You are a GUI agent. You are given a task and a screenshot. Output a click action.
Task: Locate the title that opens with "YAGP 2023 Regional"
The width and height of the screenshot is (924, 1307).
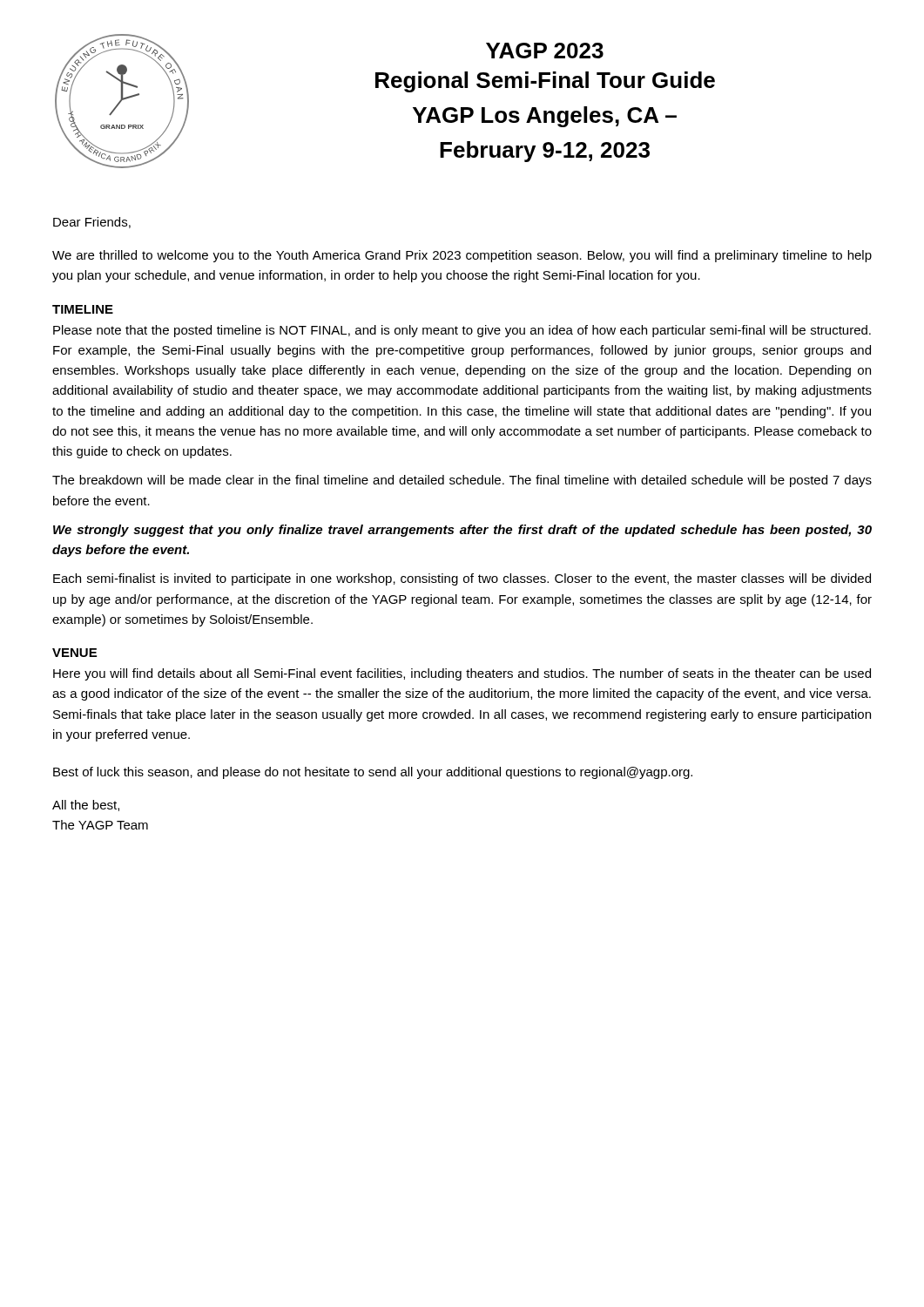(545, 101)
